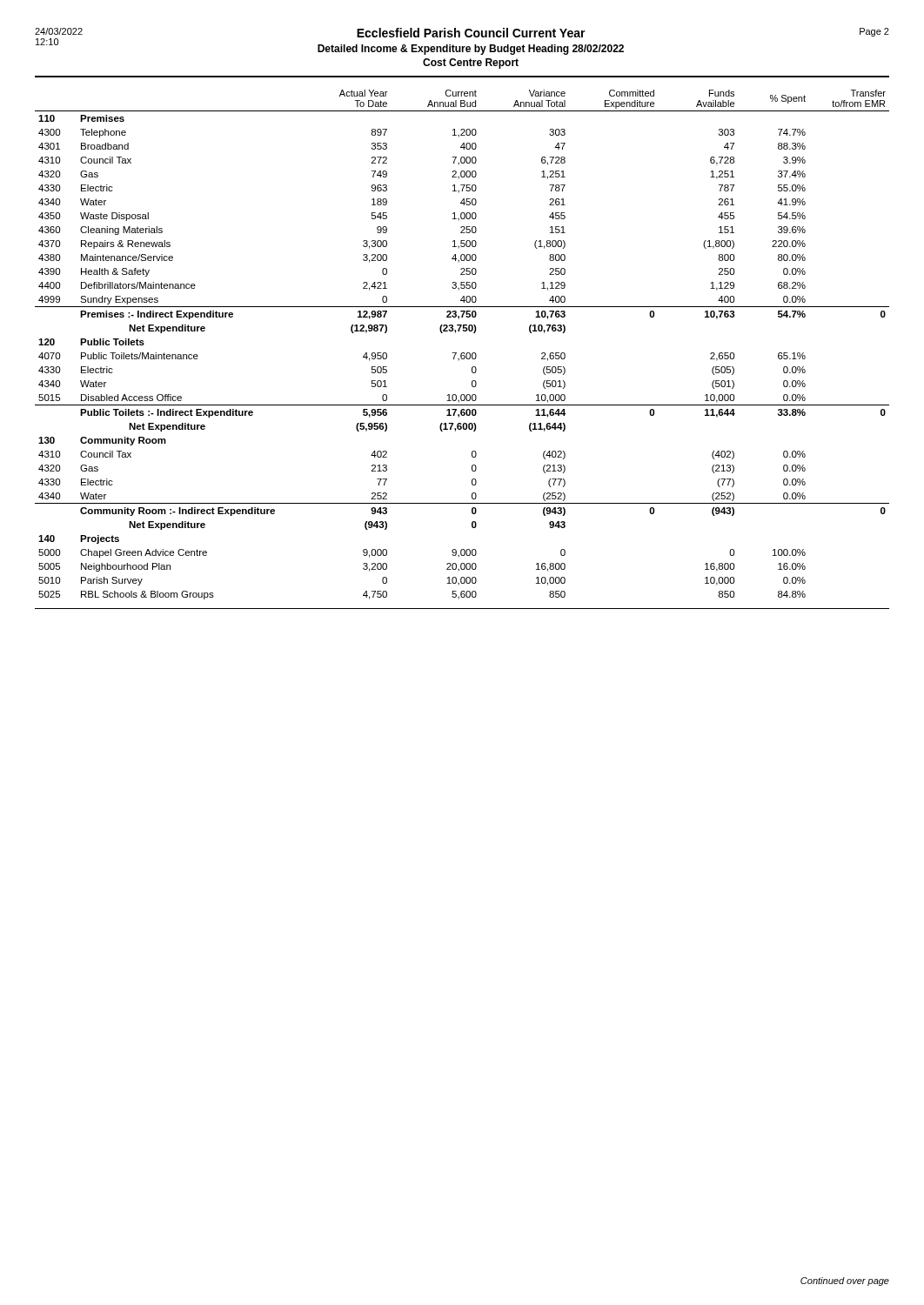The width and height of the screenshot is (924, 1305).
Task: Click on the text starting "Cost Centre Report"
Action: coord(471,63)
